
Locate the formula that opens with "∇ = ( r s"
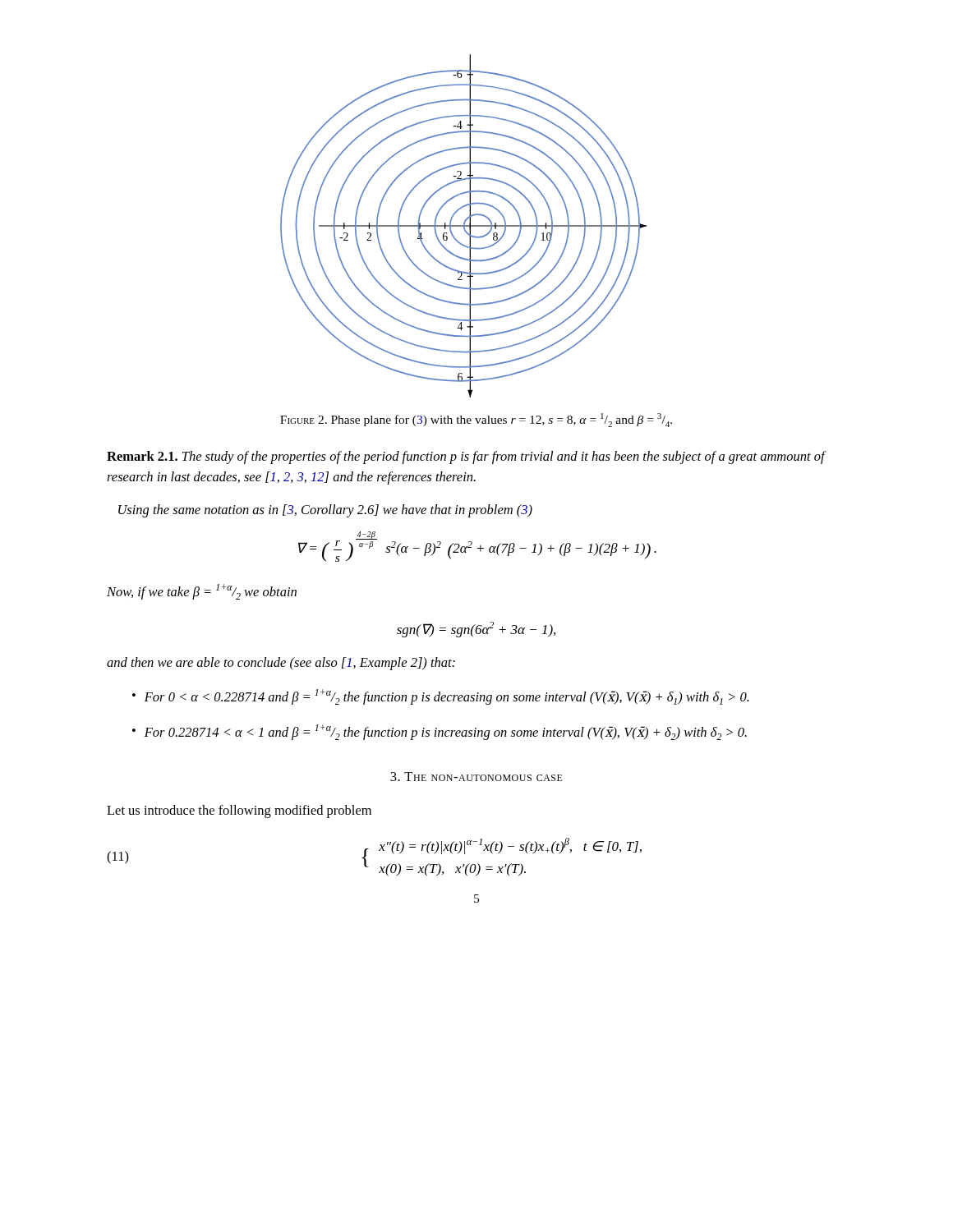tap(476, 550)
